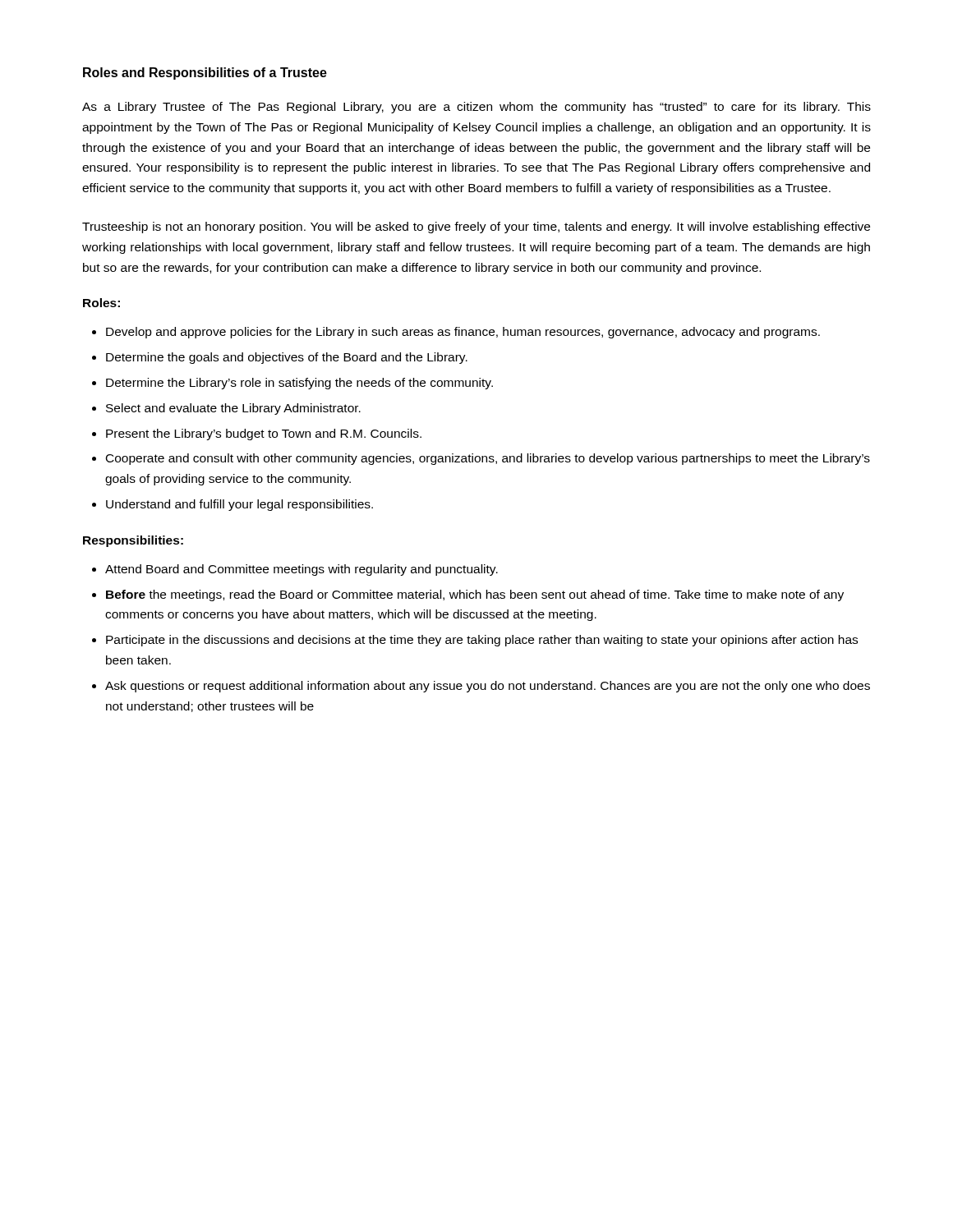Point to the block beginning "Cooperate and consult"
953x1232 pixels.
(x=488, y=468)
